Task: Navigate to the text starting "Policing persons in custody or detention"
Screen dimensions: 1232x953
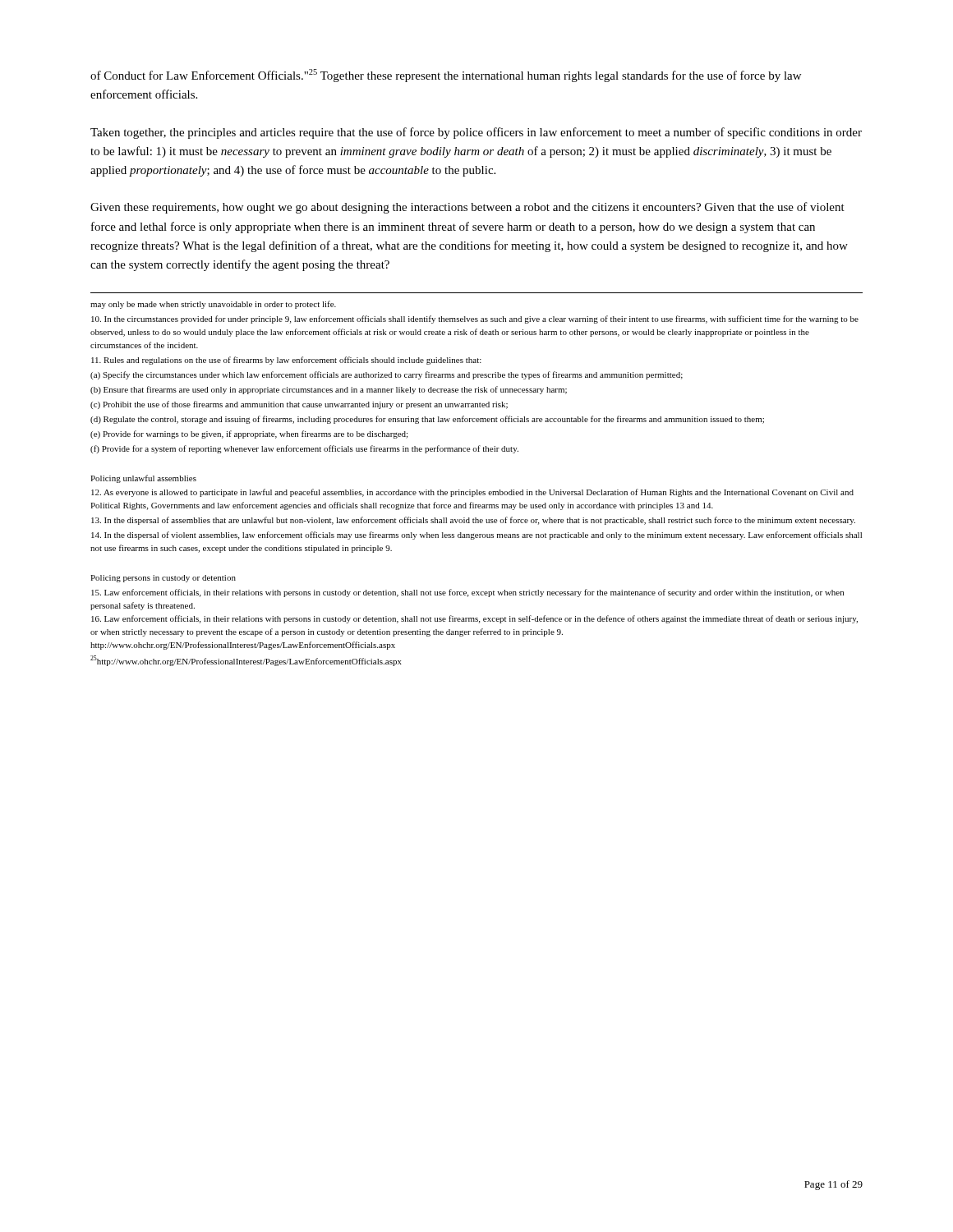Action: [x=163, y=579]
